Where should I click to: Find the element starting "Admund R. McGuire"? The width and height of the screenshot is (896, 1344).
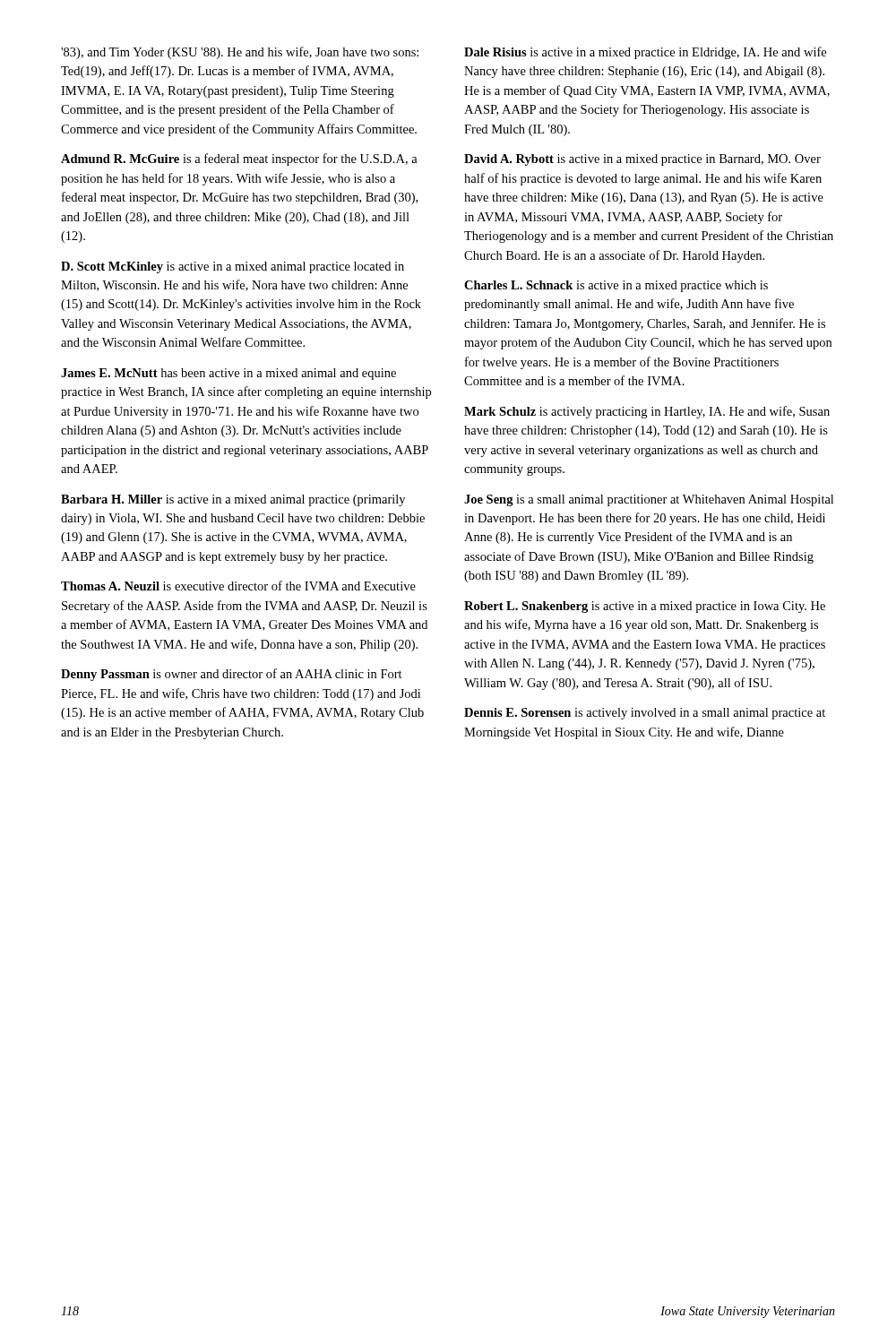tap(246, 198)
